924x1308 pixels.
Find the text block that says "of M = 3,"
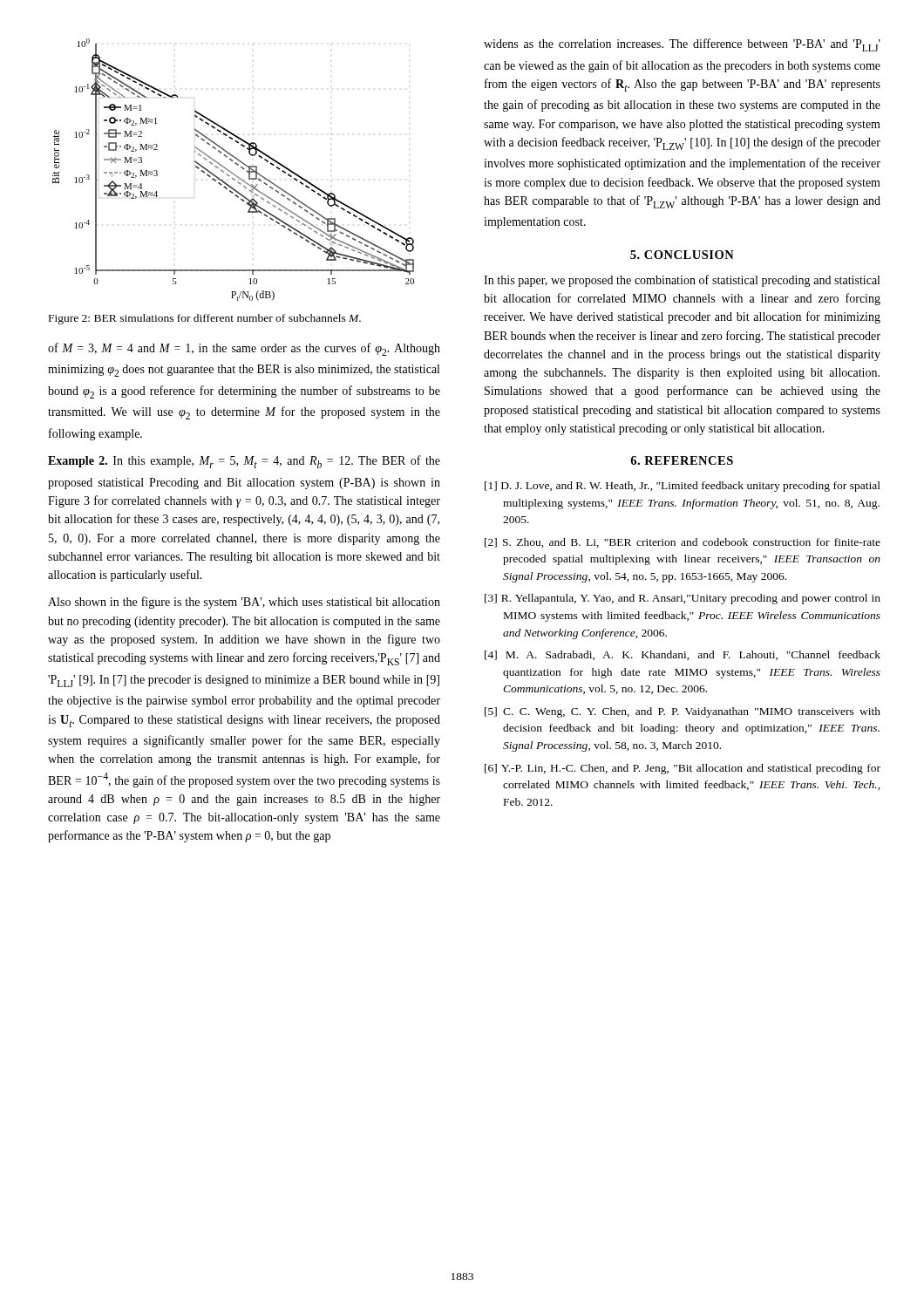244,391
